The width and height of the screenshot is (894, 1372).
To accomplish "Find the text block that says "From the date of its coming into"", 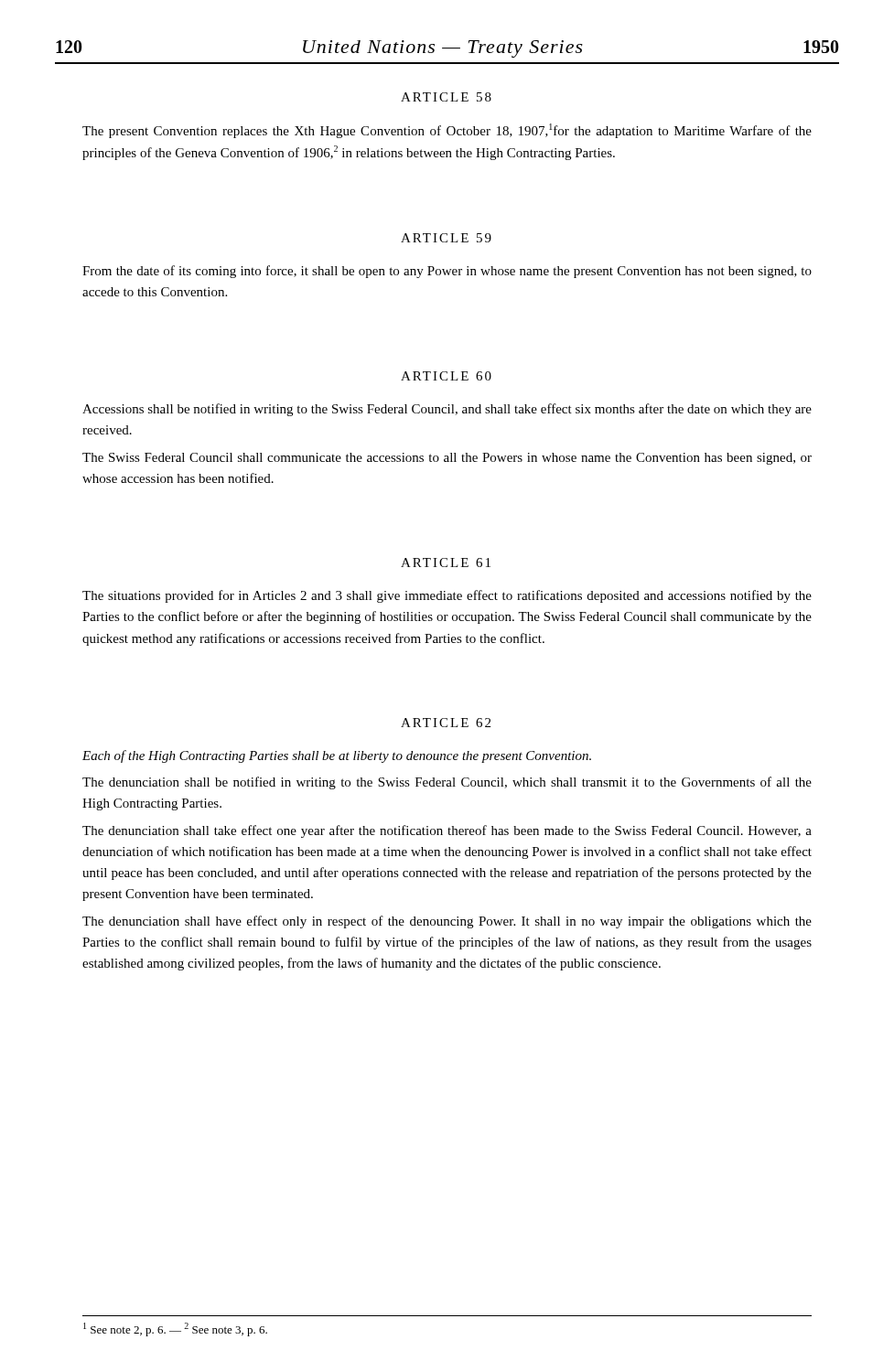I will pyautogui.click(x=447, y=281).
